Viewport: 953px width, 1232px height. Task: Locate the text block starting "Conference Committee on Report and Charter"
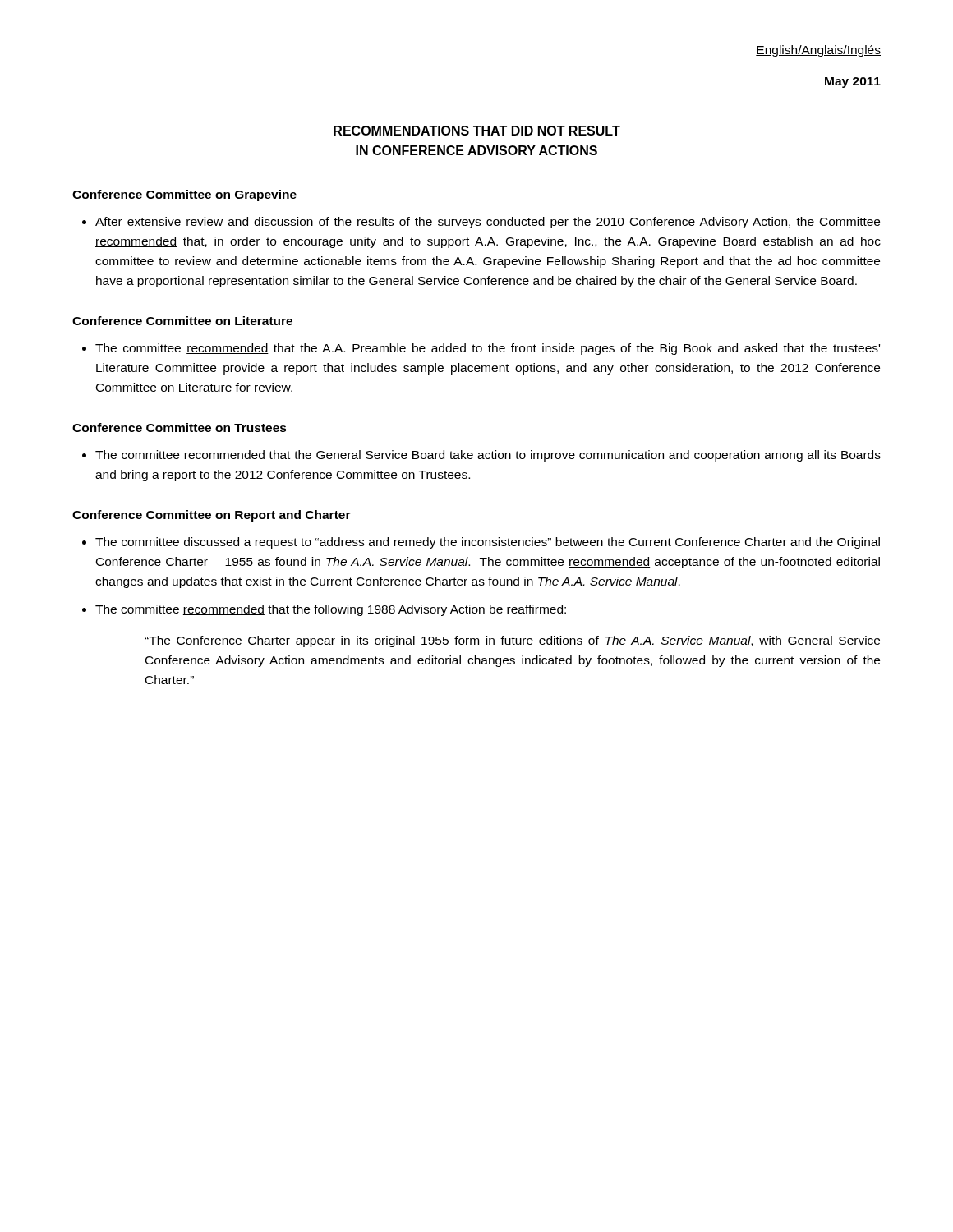coord(211,515)
